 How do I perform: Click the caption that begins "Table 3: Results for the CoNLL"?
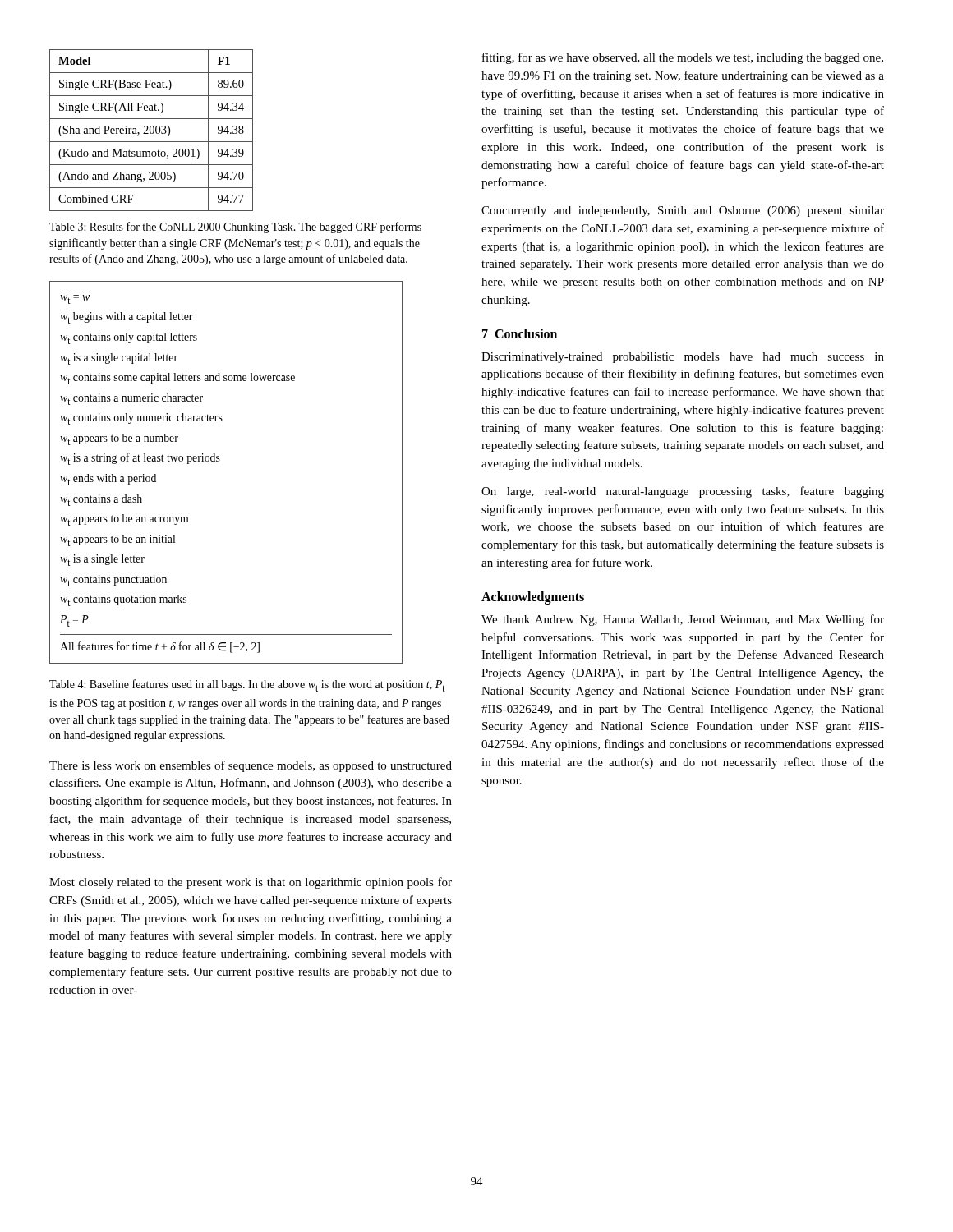coord(235,243)
